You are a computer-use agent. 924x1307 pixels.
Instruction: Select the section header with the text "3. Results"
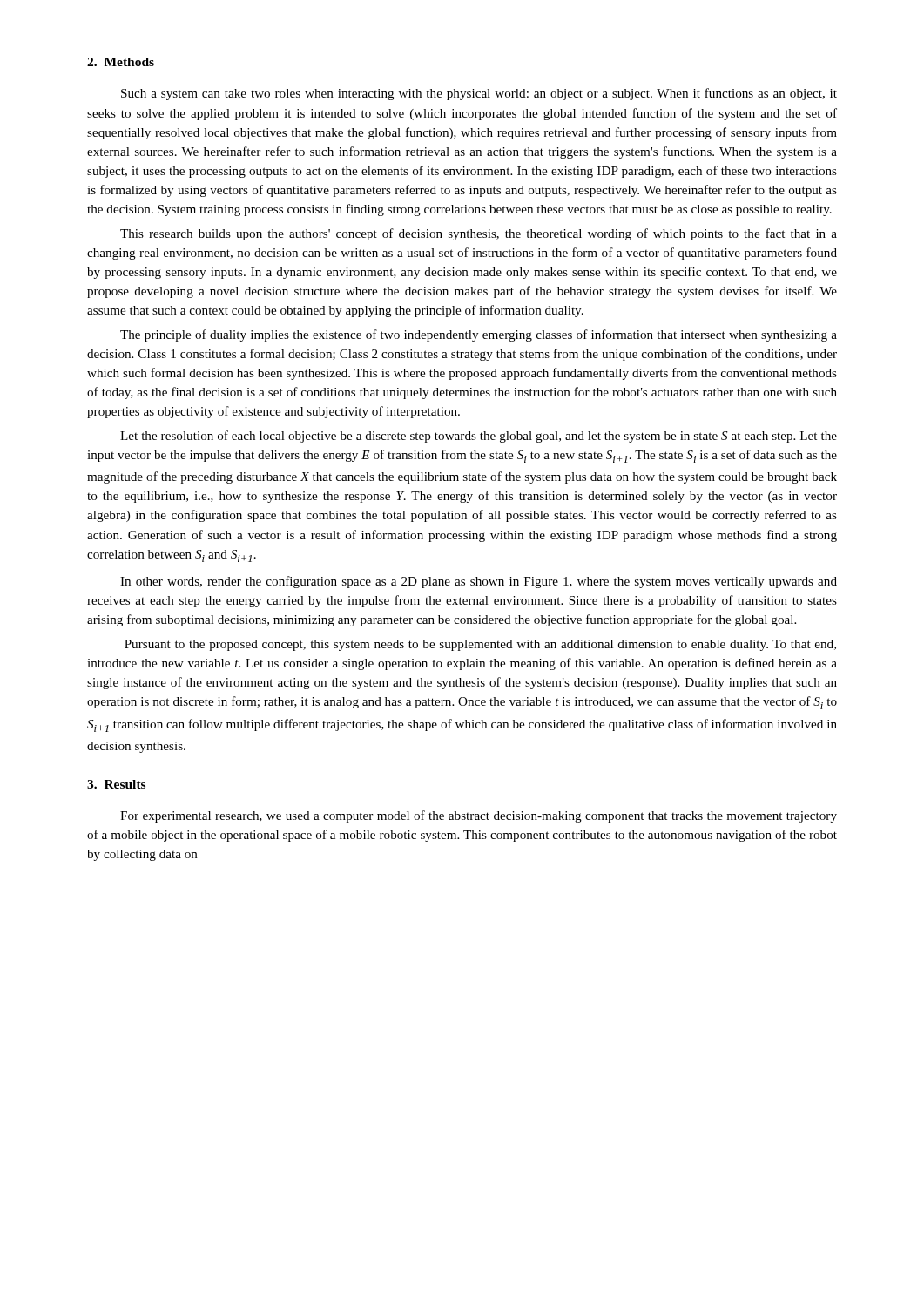coord(117,784)
